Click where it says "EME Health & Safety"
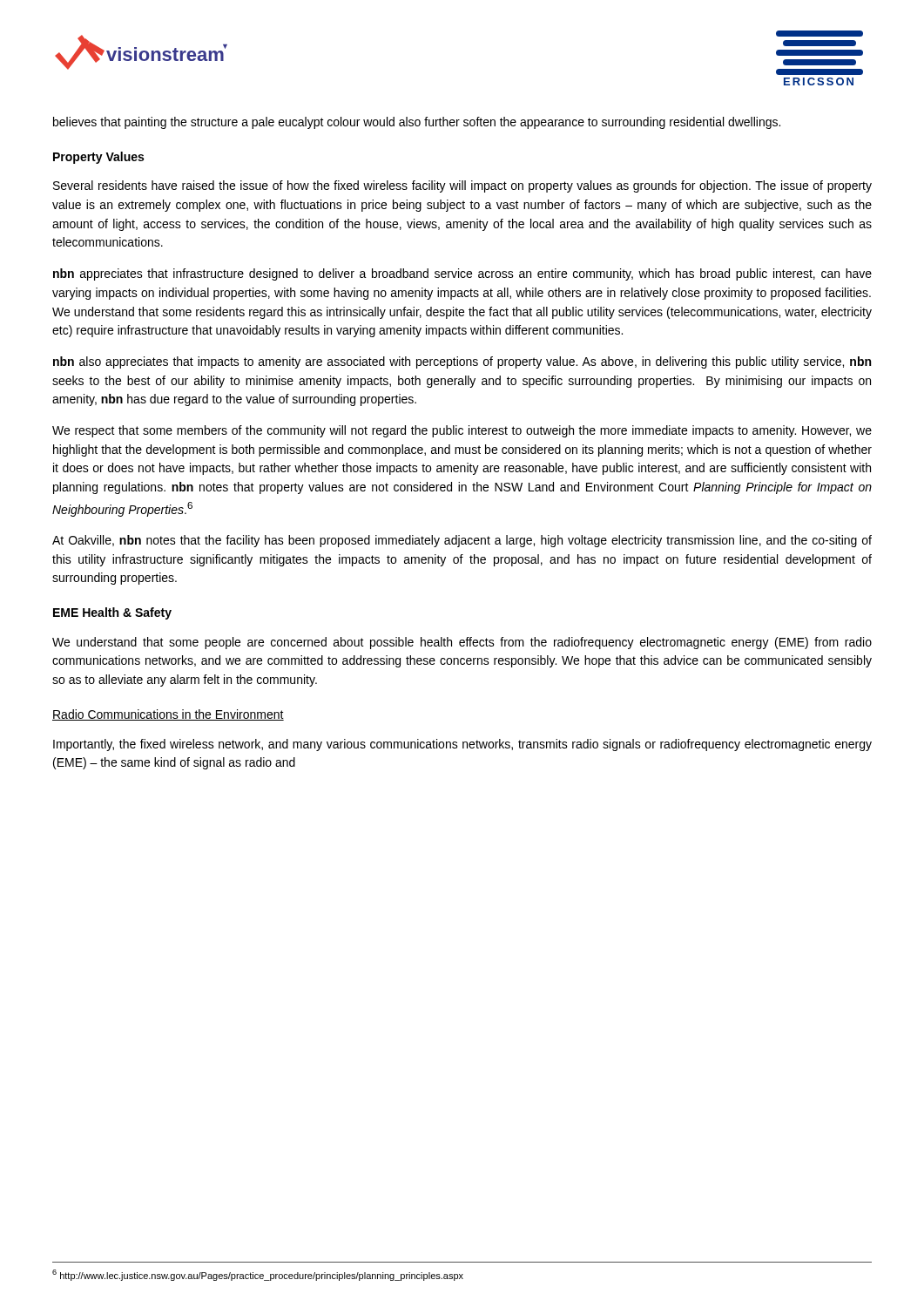Viewport: 924px width, 1307px height. click(x=112, y=613)
